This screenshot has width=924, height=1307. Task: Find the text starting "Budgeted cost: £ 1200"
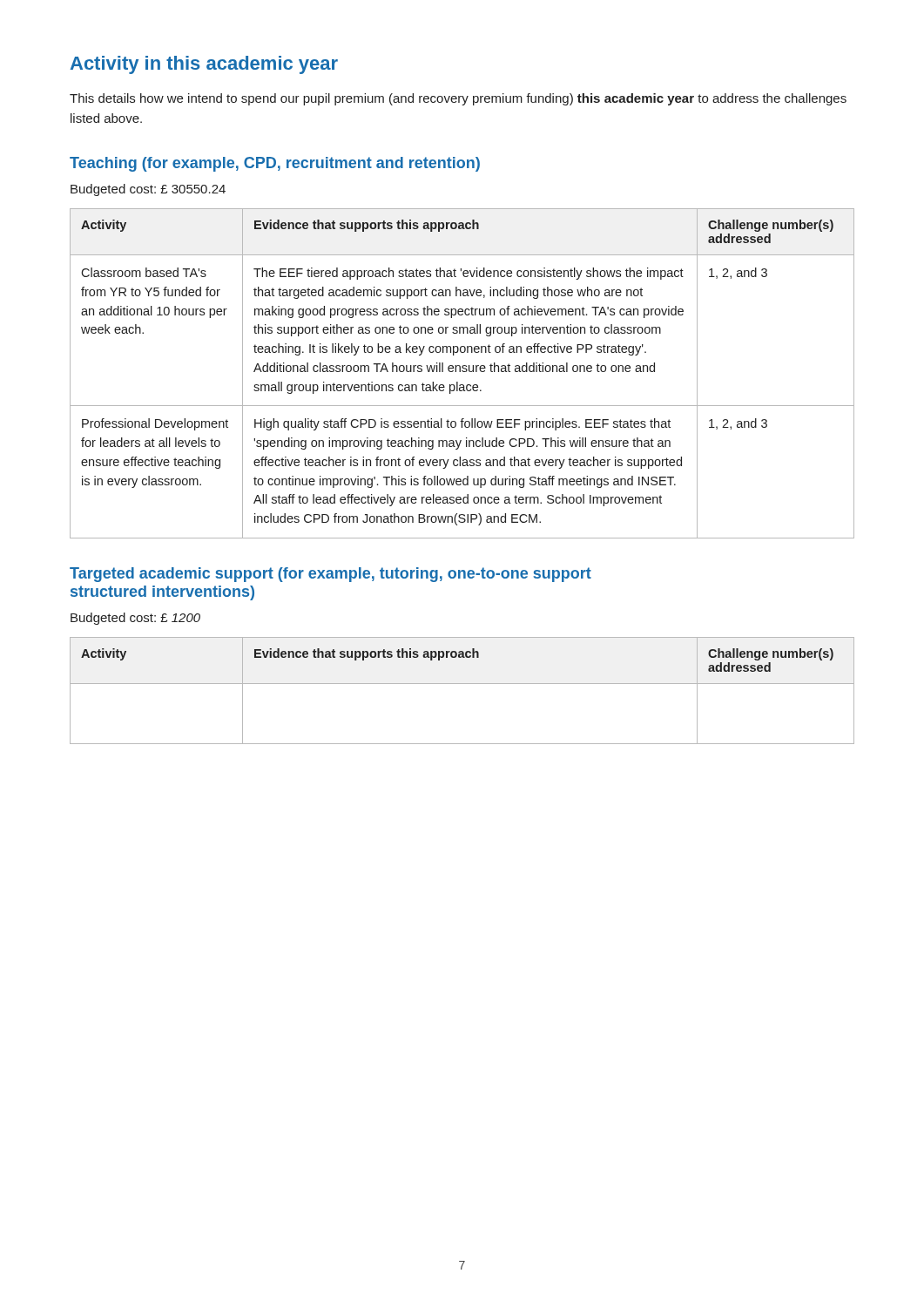coord(135,619)
